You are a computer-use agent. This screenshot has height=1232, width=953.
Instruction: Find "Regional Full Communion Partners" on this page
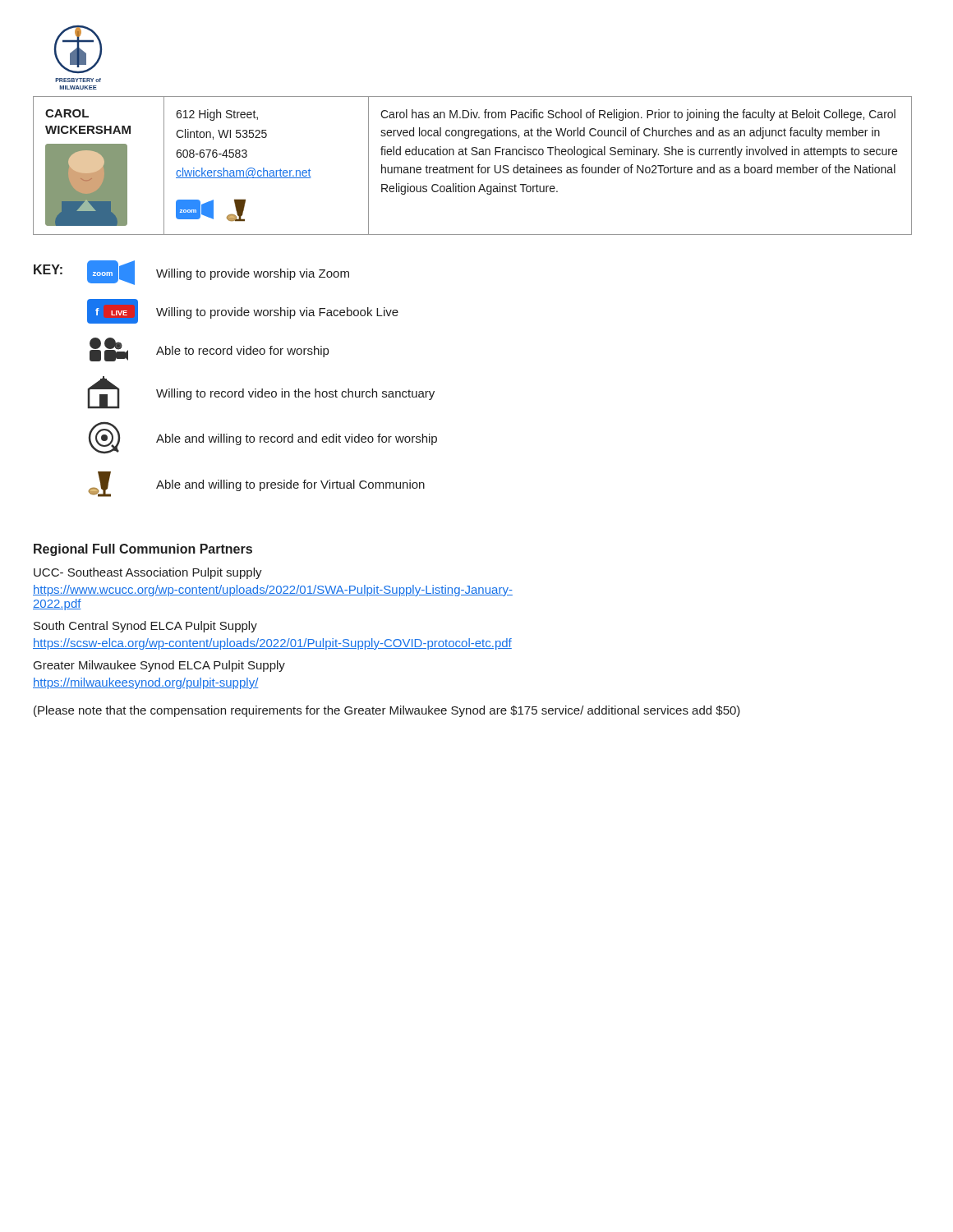pos(143,549)
